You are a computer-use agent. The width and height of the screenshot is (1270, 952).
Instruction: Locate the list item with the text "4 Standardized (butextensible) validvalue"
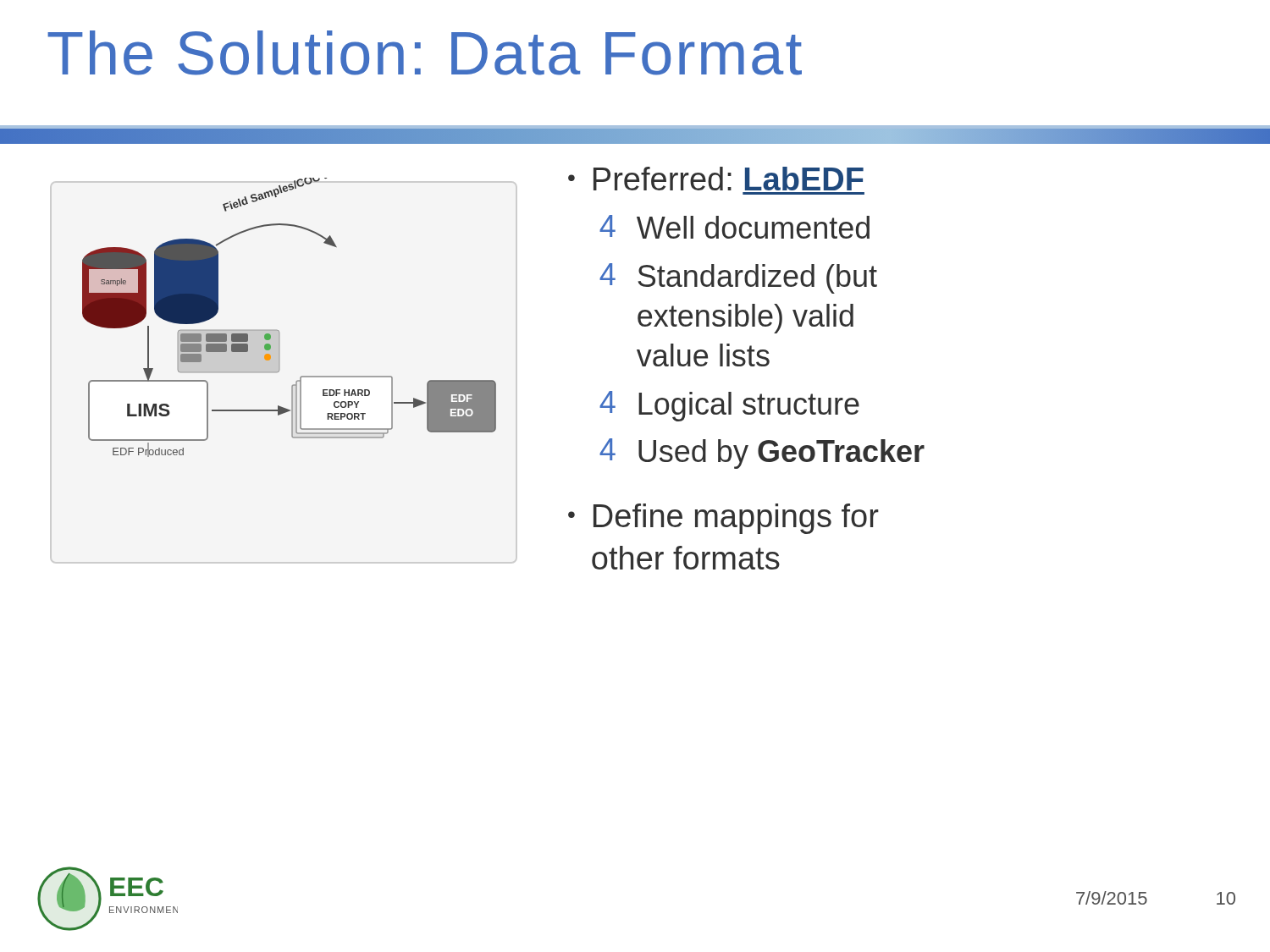coord(738,317)
